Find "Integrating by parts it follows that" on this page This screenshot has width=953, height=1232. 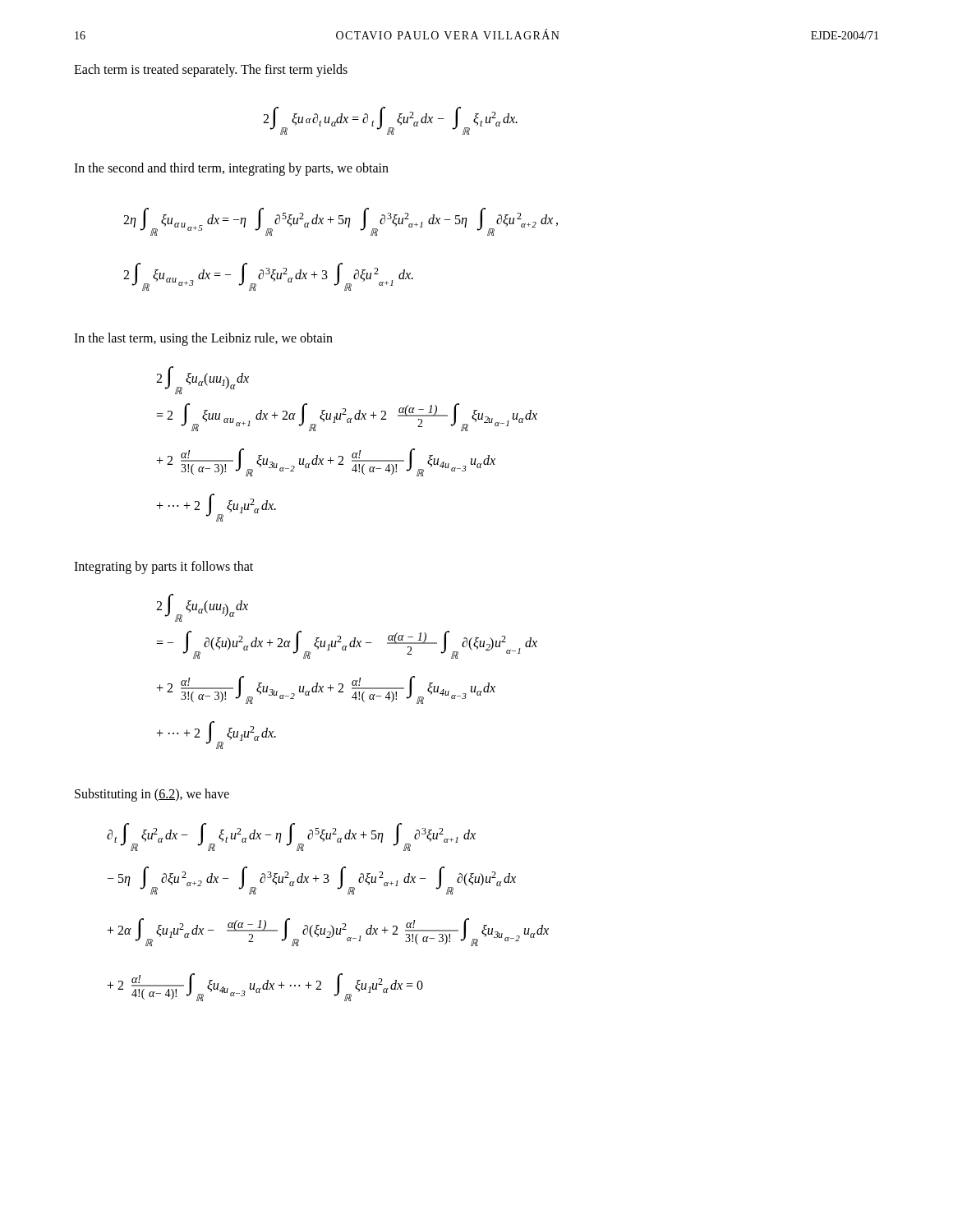click(x=164, y=566)
